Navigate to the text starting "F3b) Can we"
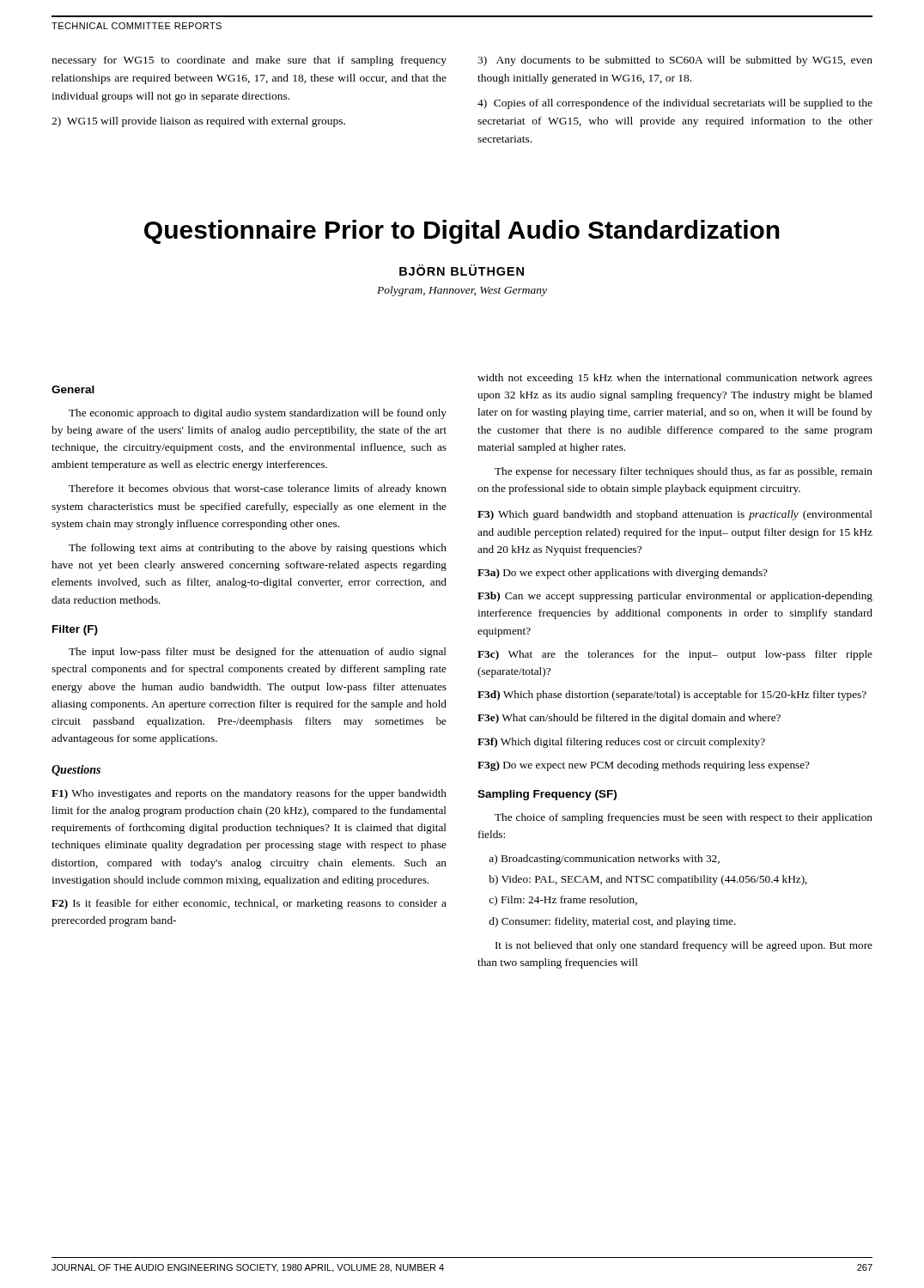 tap(675, 614)
